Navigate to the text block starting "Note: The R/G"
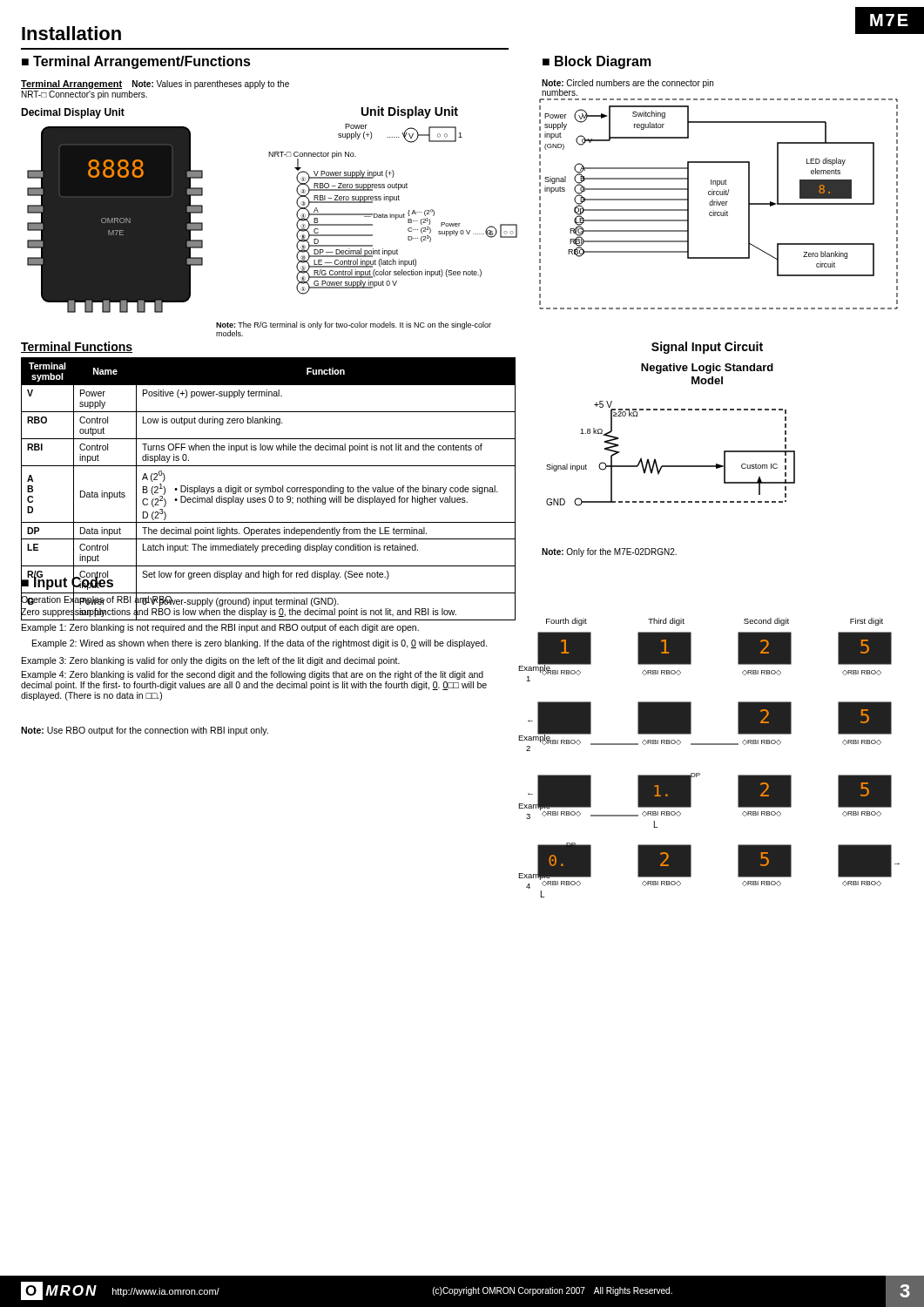The image size is (924, 1307). pos(354,329)
